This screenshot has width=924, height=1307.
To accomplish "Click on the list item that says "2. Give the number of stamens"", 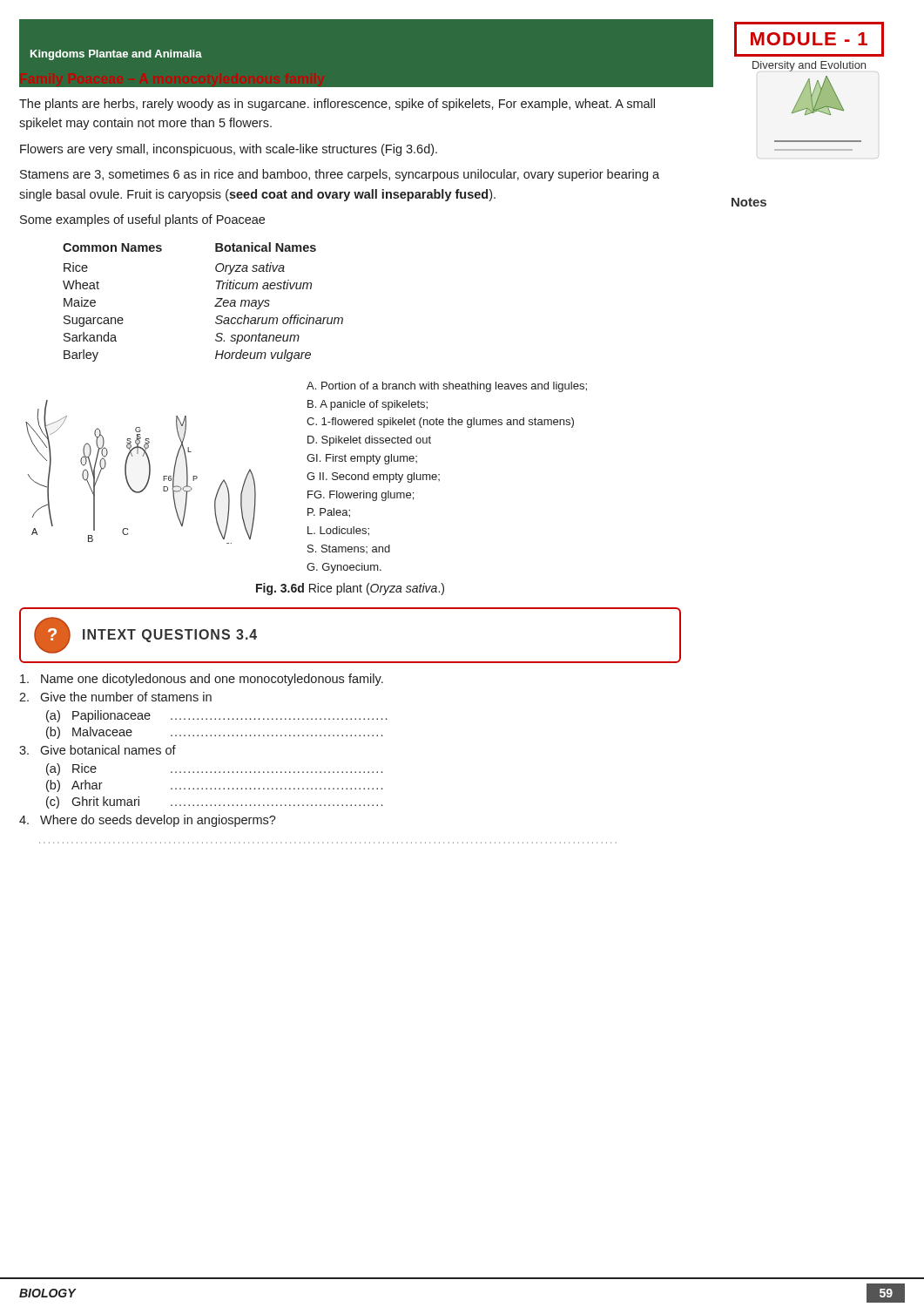I will [x=116, y=697].
